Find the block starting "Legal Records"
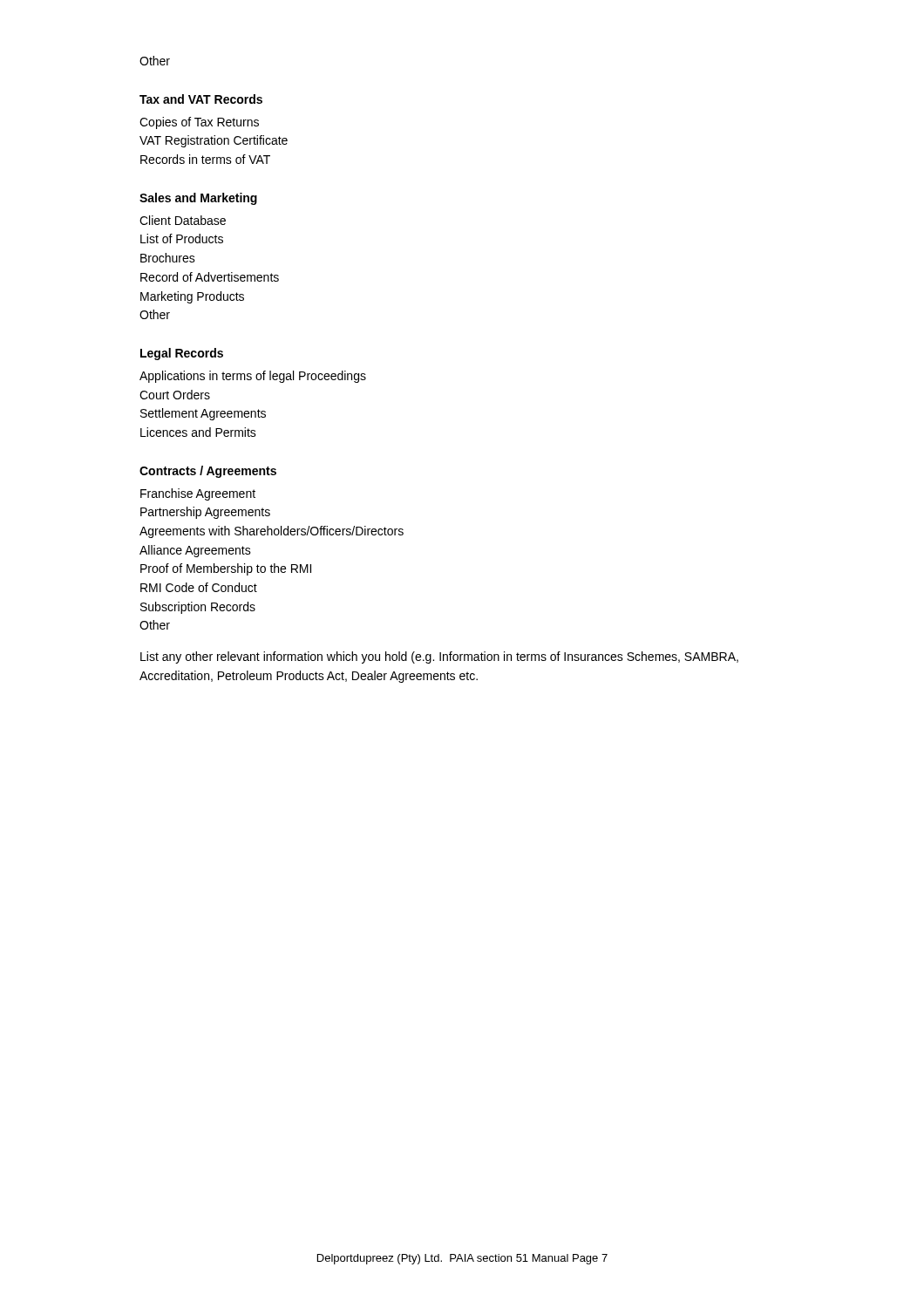 [182, 353]
